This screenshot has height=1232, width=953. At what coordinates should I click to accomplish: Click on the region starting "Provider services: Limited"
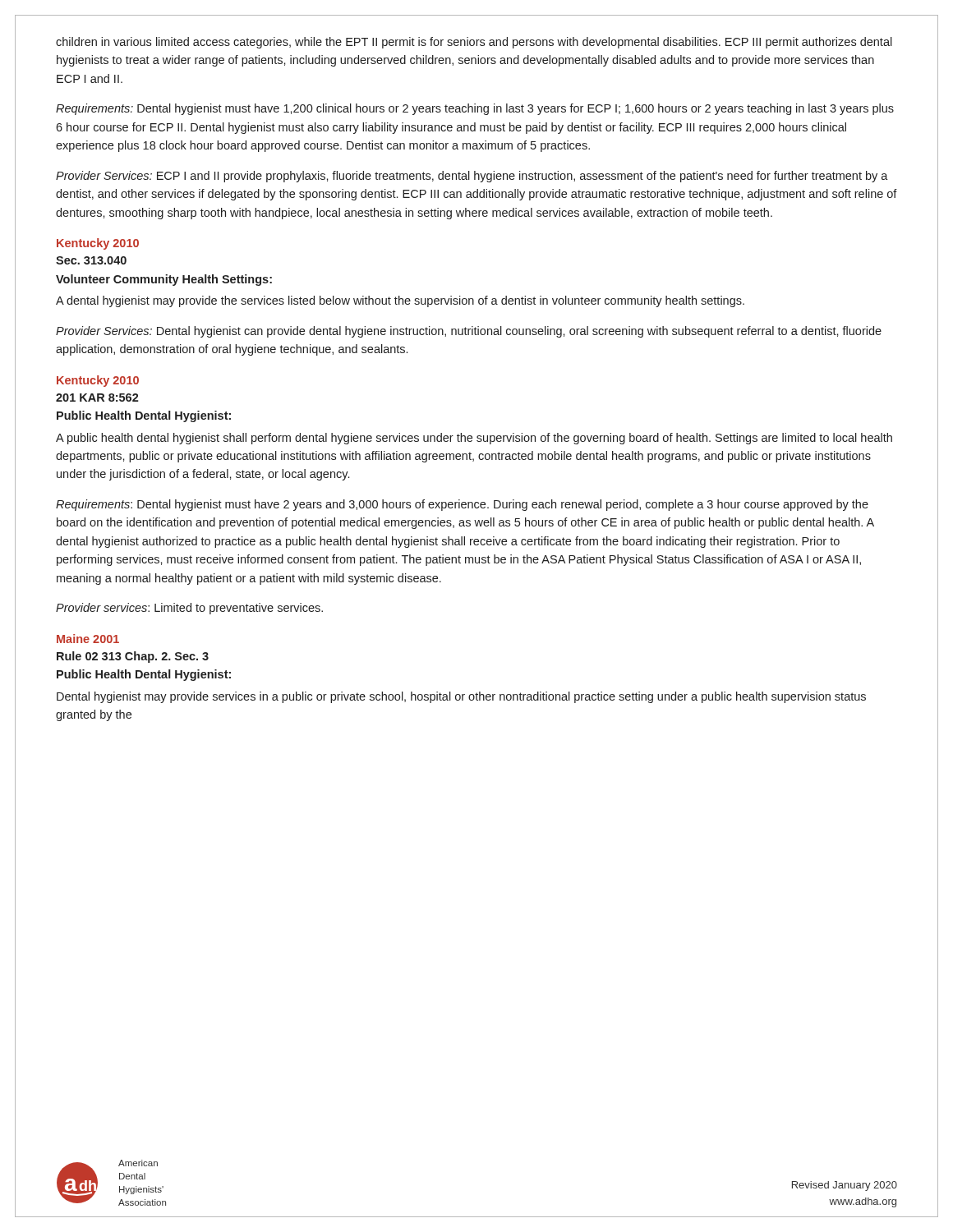click(190, 608)
